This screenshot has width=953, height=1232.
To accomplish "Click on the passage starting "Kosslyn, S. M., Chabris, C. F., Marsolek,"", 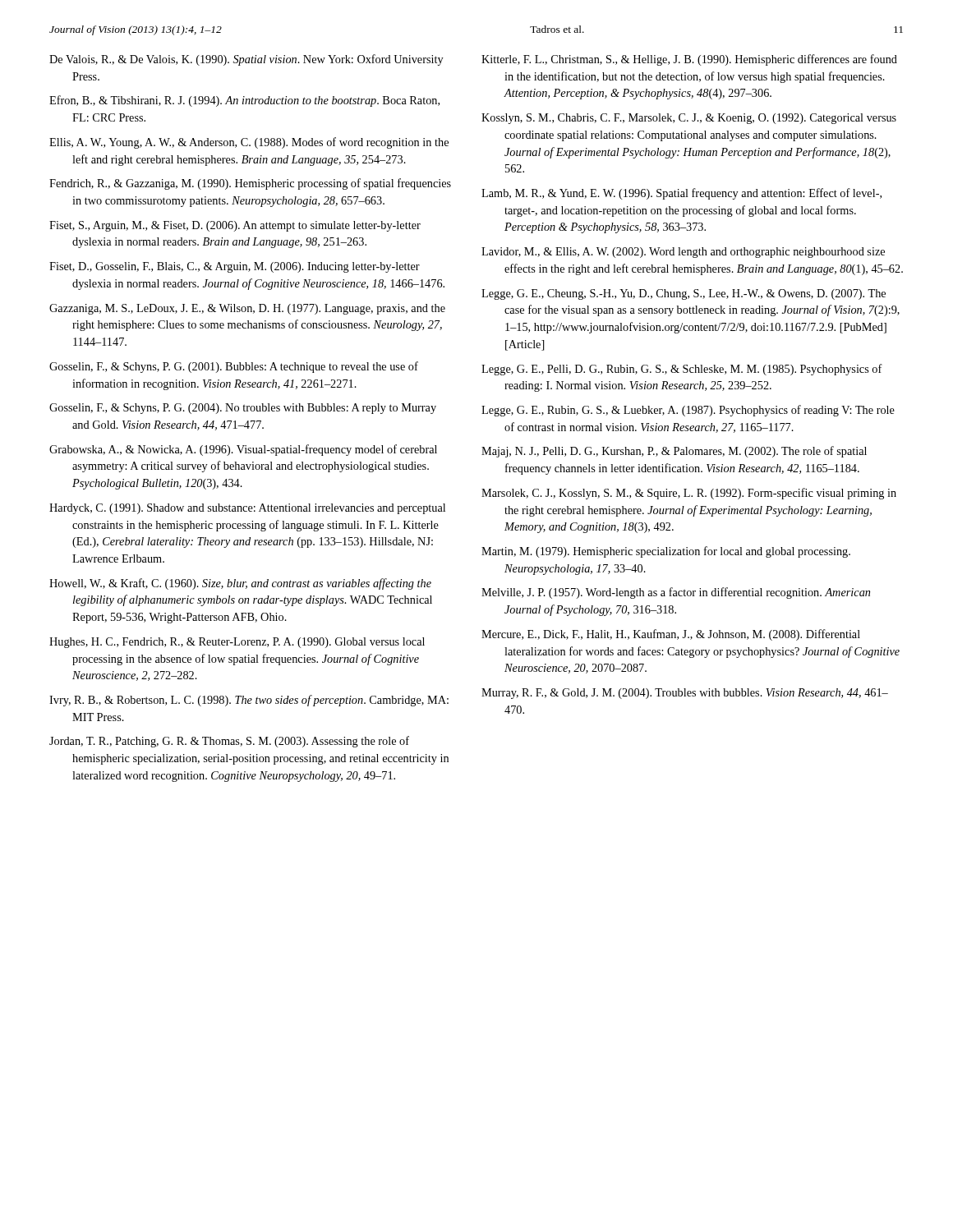I will [689, 143].
